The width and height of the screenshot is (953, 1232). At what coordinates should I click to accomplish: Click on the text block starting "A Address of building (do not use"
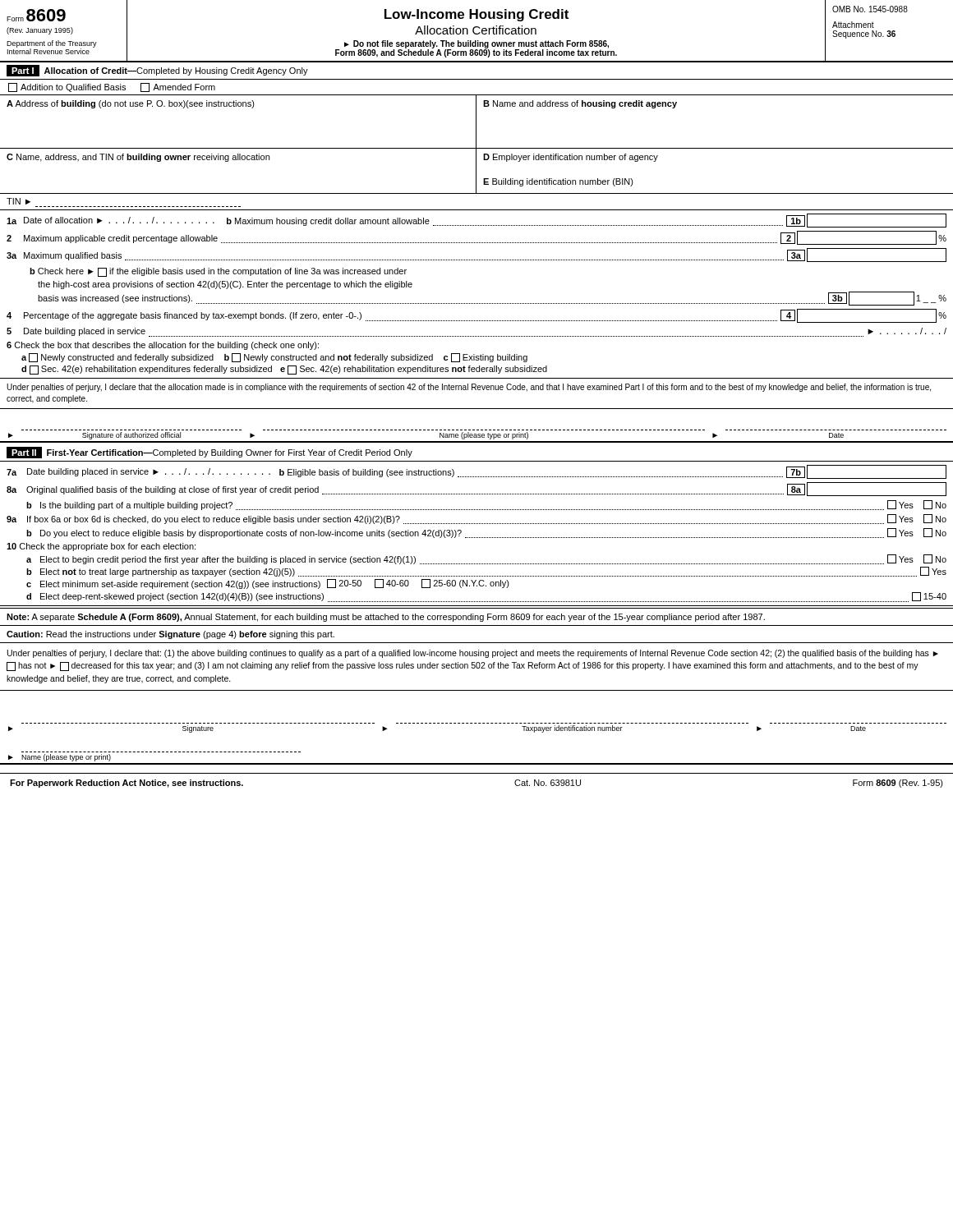476,122
